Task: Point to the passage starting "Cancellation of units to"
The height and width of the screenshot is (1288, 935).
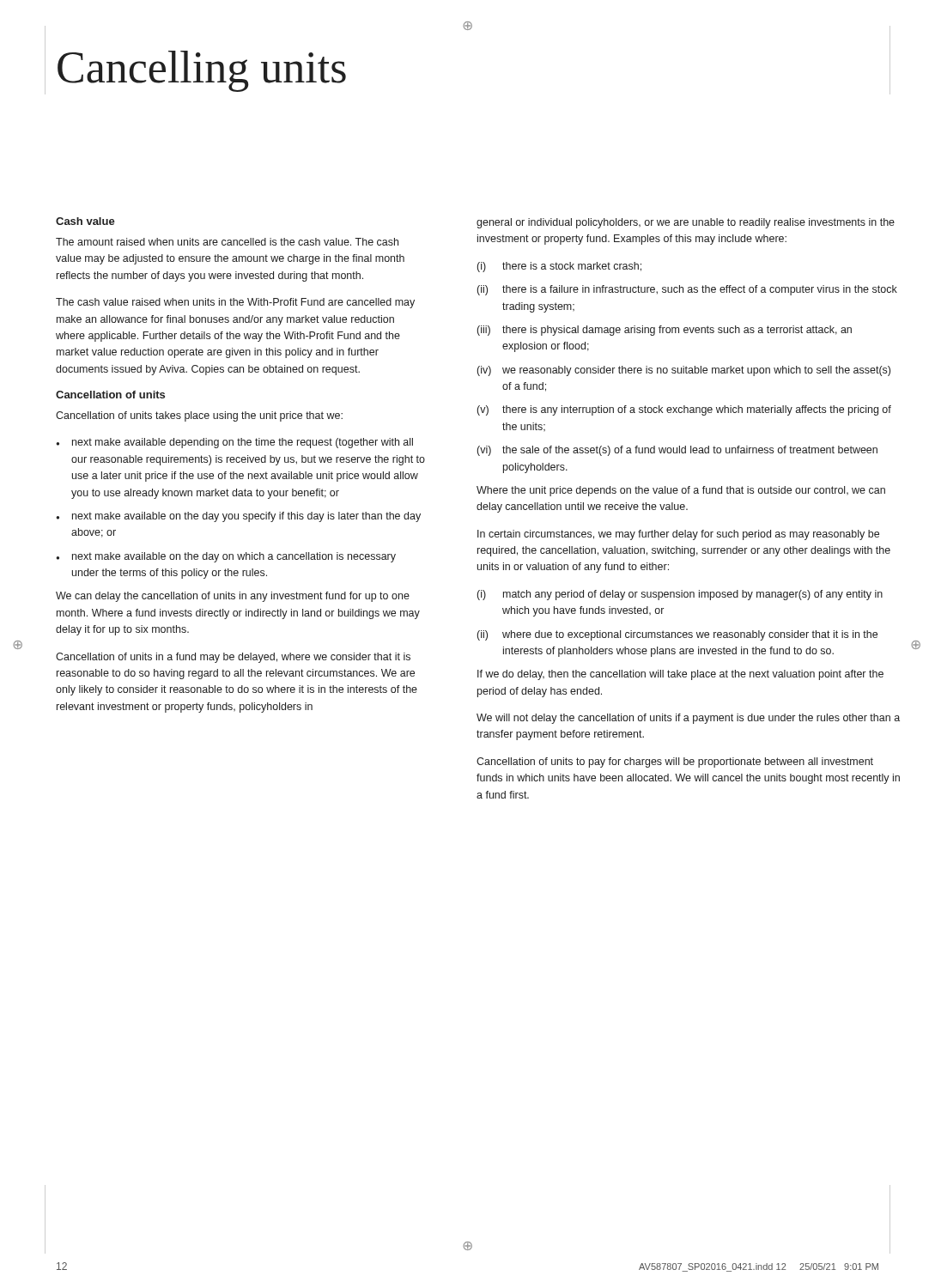Action: coord(689,779)
